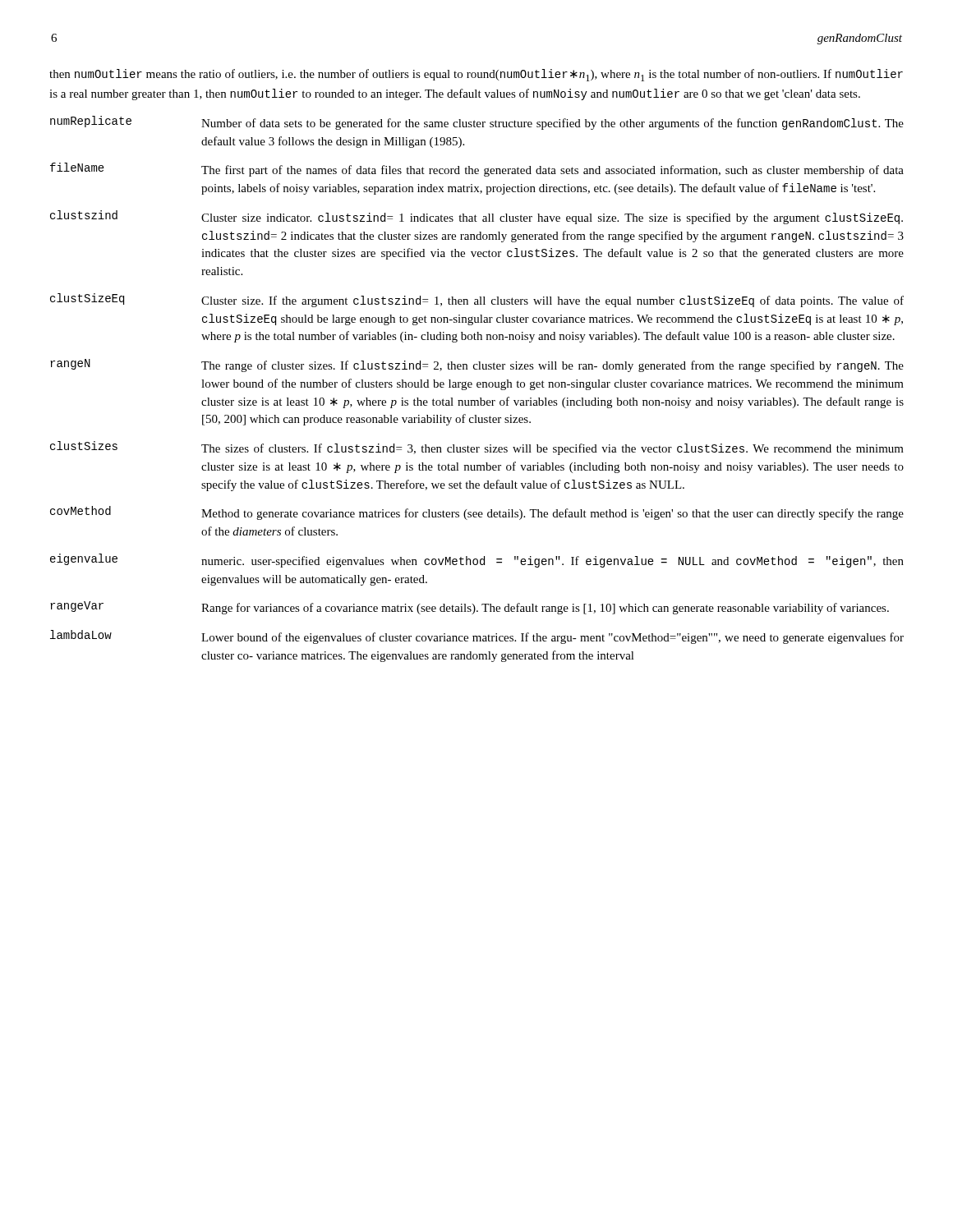Where is the passage that starts "rangeVar Range for variances"?
Image resolution: width=953 pixels, height=1232 pixels.
click(x=476, y=609)
